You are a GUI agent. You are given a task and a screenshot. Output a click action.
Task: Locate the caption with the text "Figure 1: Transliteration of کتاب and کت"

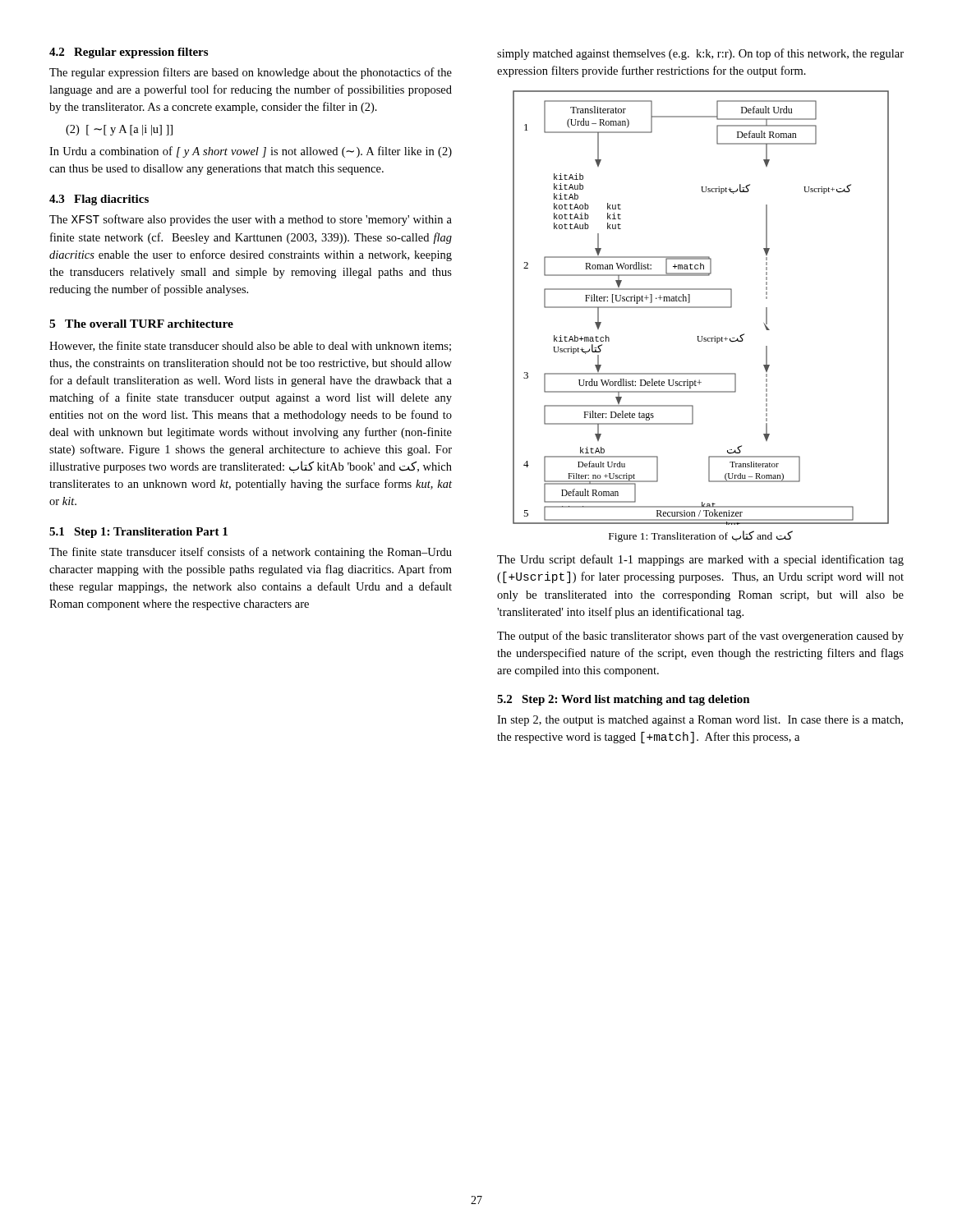[700, 536]
